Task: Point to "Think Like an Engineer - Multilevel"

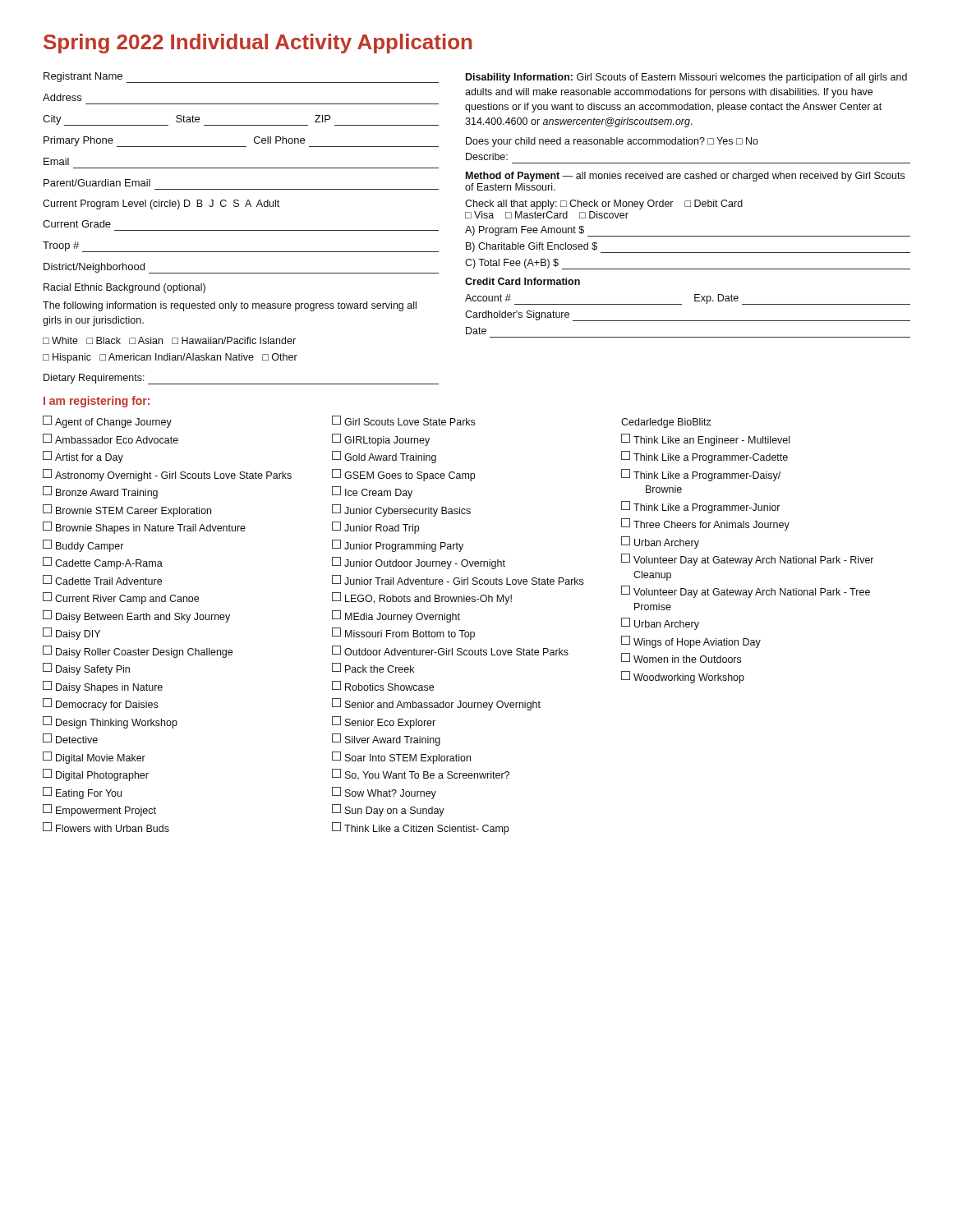Action: pos(762,441)
